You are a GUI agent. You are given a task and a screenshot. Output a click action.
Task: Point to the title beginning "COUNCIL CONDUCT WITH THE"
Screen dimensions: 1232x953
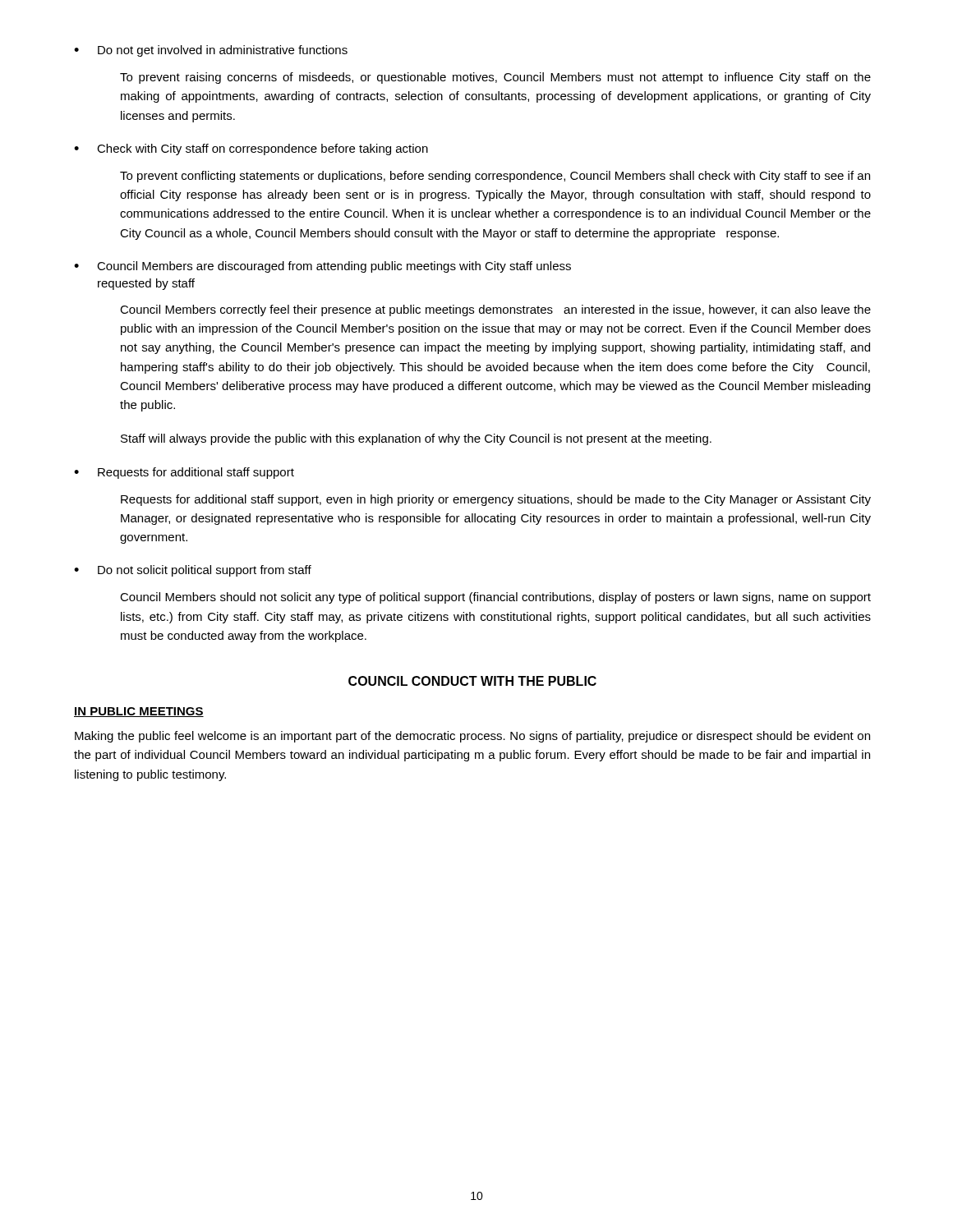pos(472,681)
